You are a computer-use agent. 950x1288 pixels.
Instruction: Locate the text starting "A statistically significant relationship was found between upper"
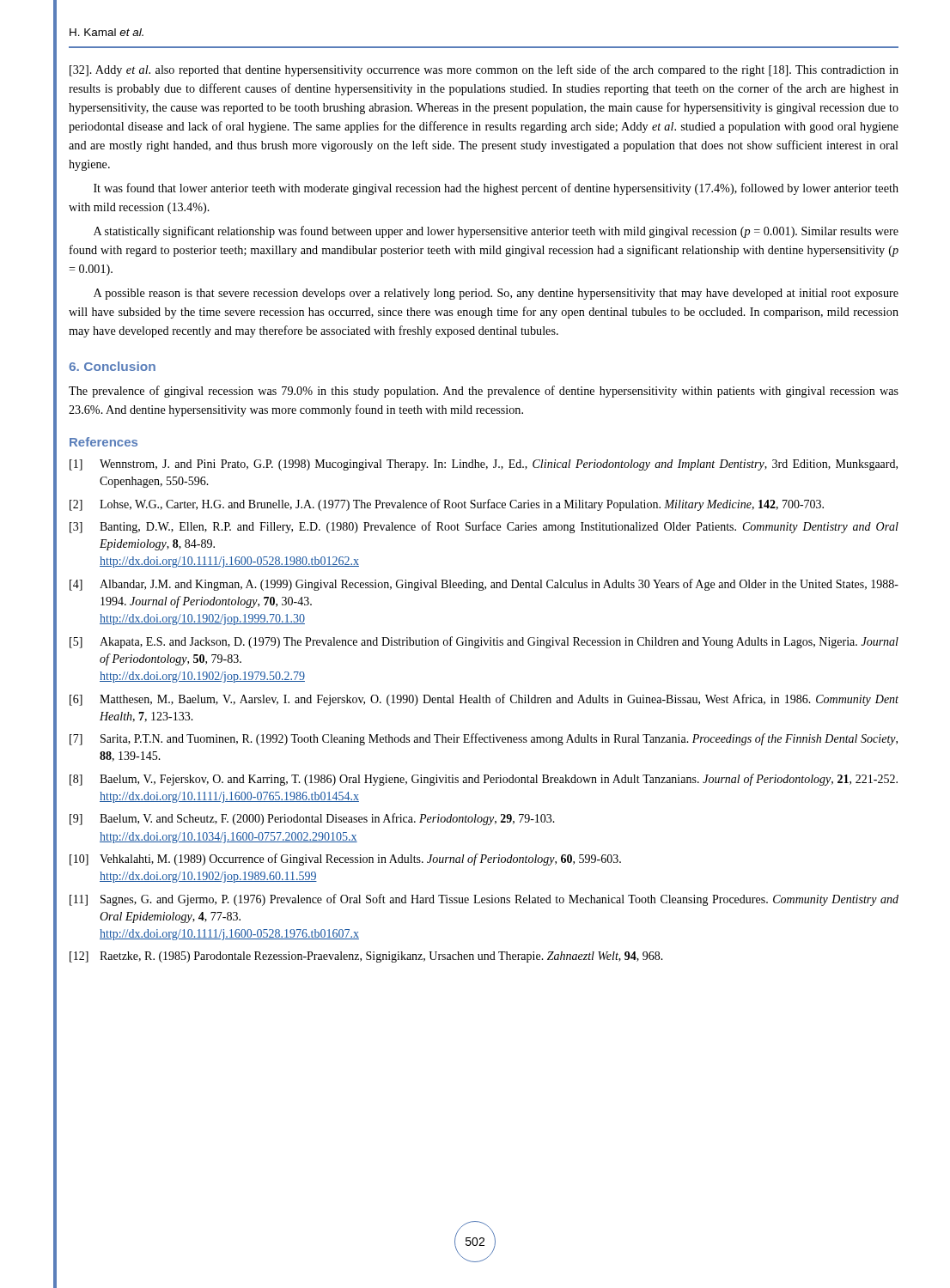[x=484, y=250]
